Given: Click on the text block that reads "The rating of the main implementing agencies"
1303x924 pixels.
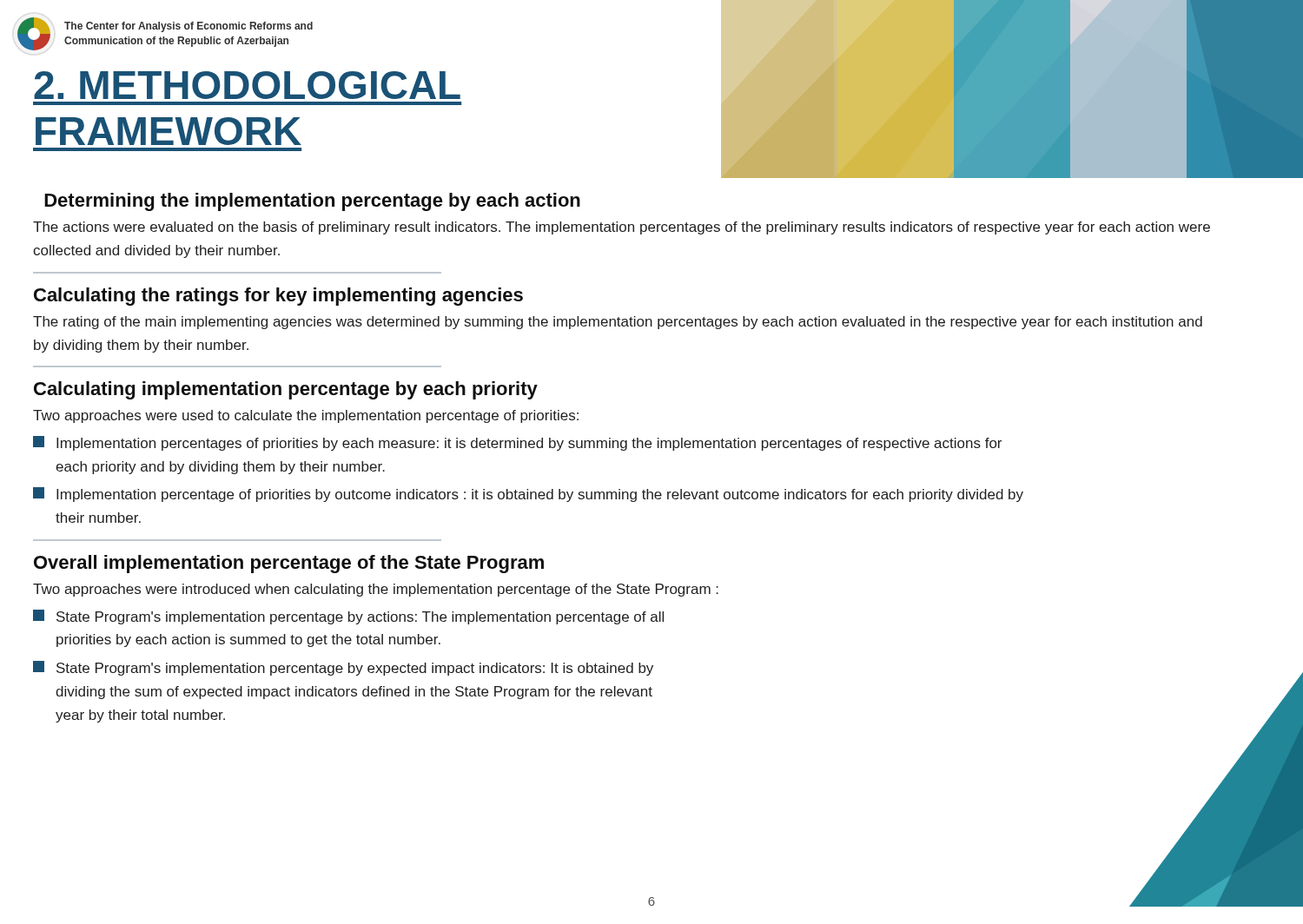Looking at the screenshot, I should (x=618, y=333).
